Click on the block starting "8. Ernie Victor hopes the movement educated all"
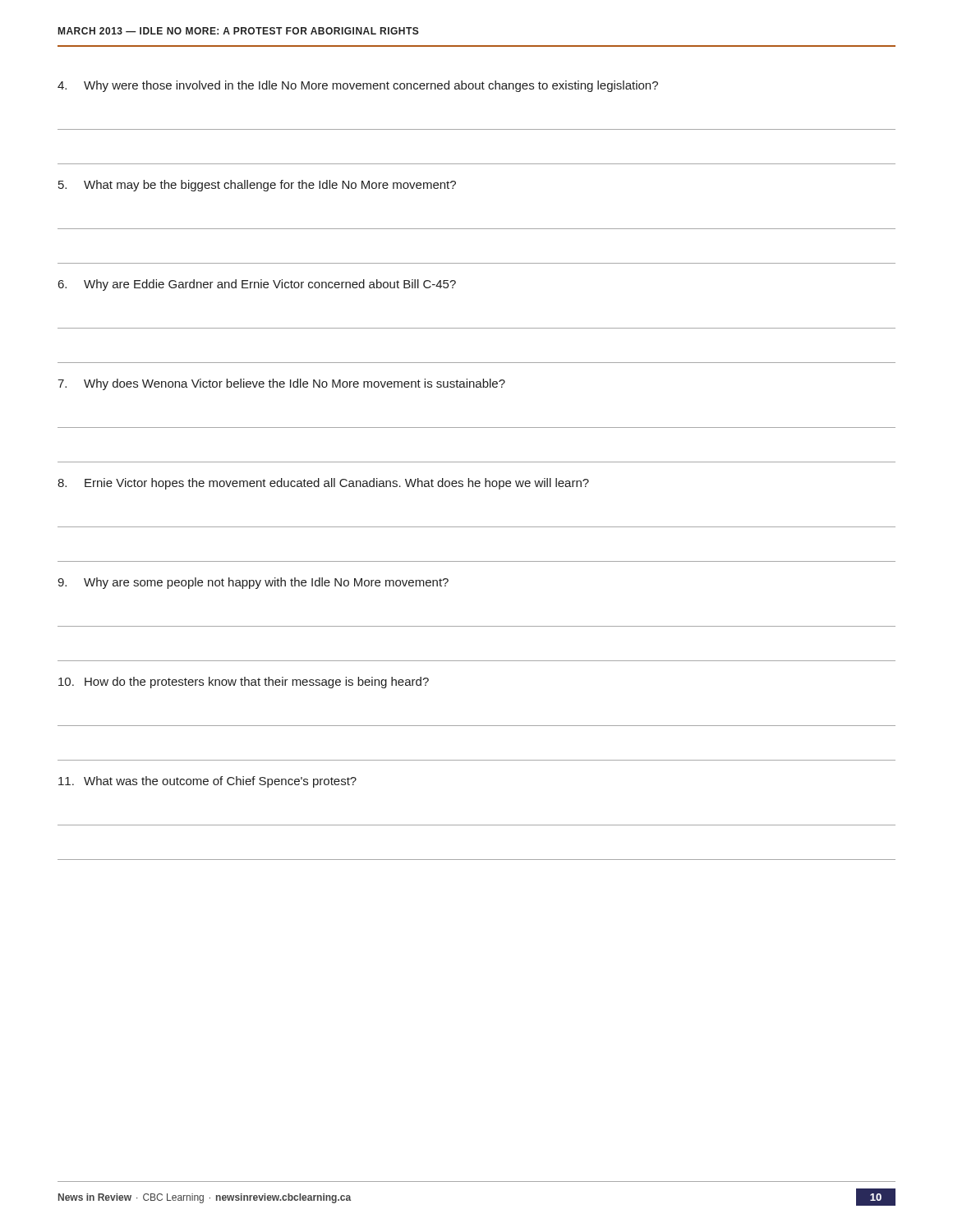Image resolution: width=953 pixels, height=1232 pixels. click(x=323, y=484)
